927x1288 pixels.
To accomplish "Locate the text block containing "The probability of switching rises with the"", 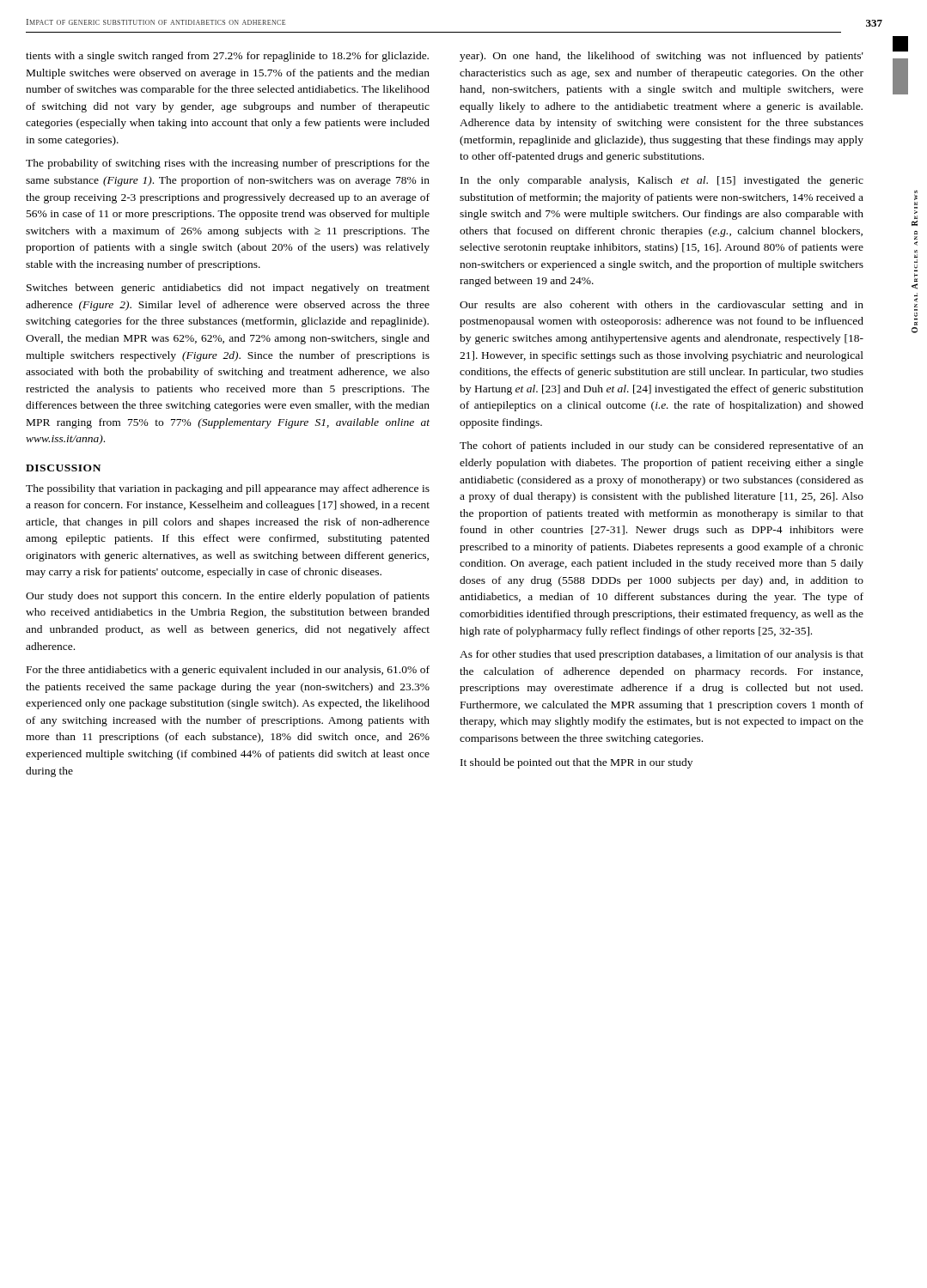I will pyautogui.click(x=228, y=214).
